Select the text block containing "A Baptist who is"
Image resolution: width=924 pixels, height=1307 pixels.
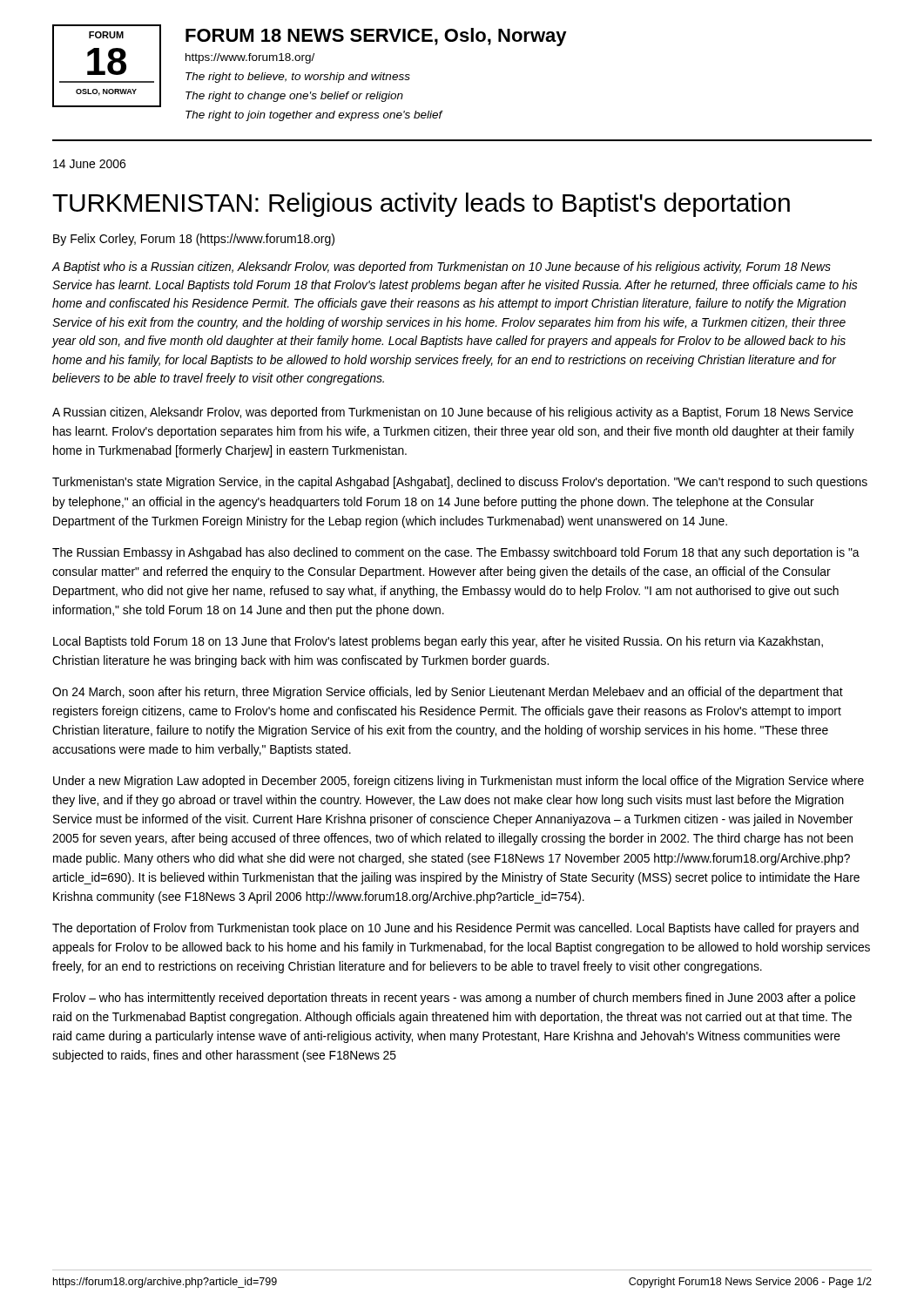pyautogui.click(x=455, y=323)
